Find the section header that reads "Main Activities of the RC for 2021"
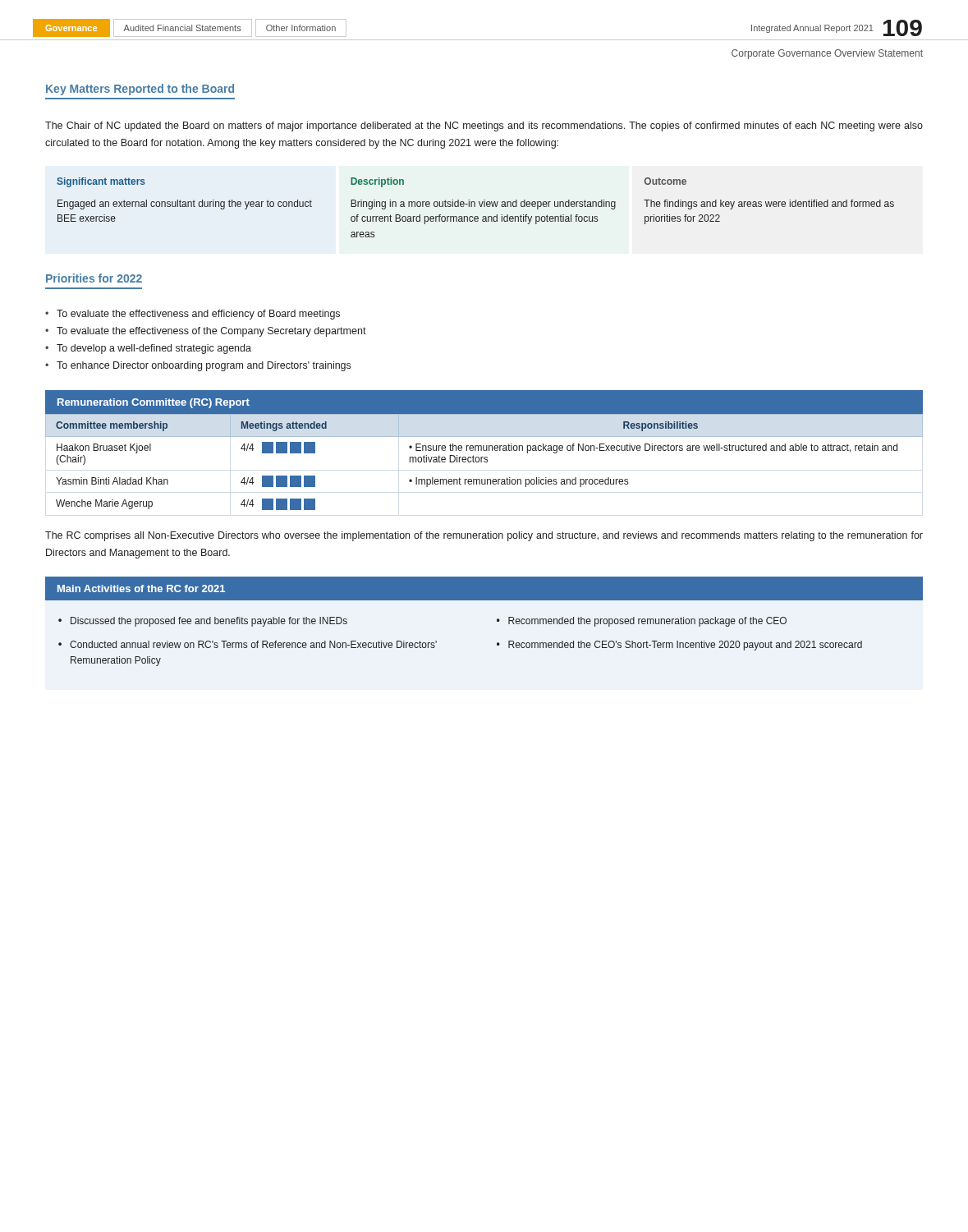This screenshot has width=968, height=1232. (484, 588)
